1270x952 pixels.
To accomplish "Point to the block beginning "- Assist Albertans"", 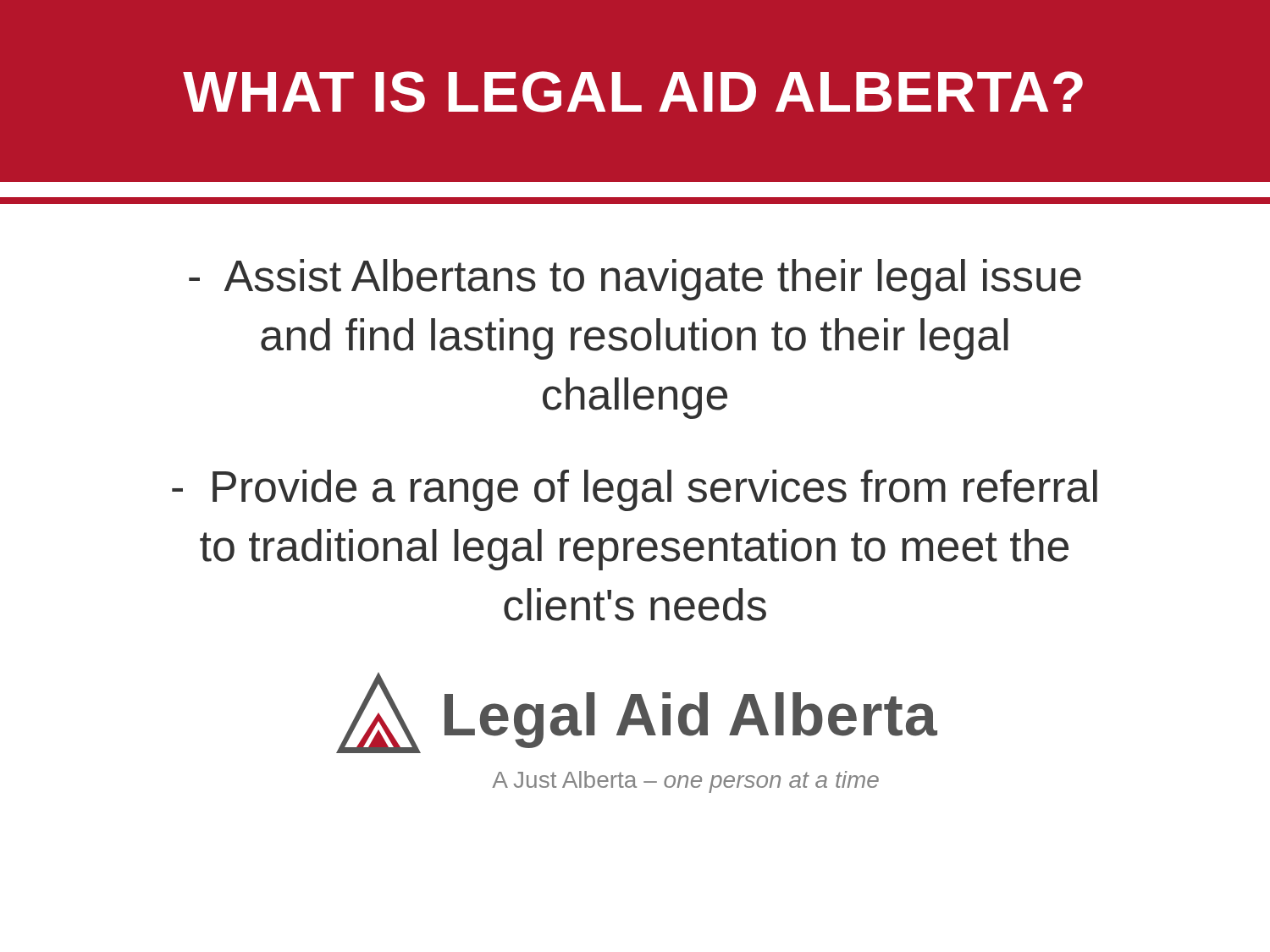I will coord(635,335).
